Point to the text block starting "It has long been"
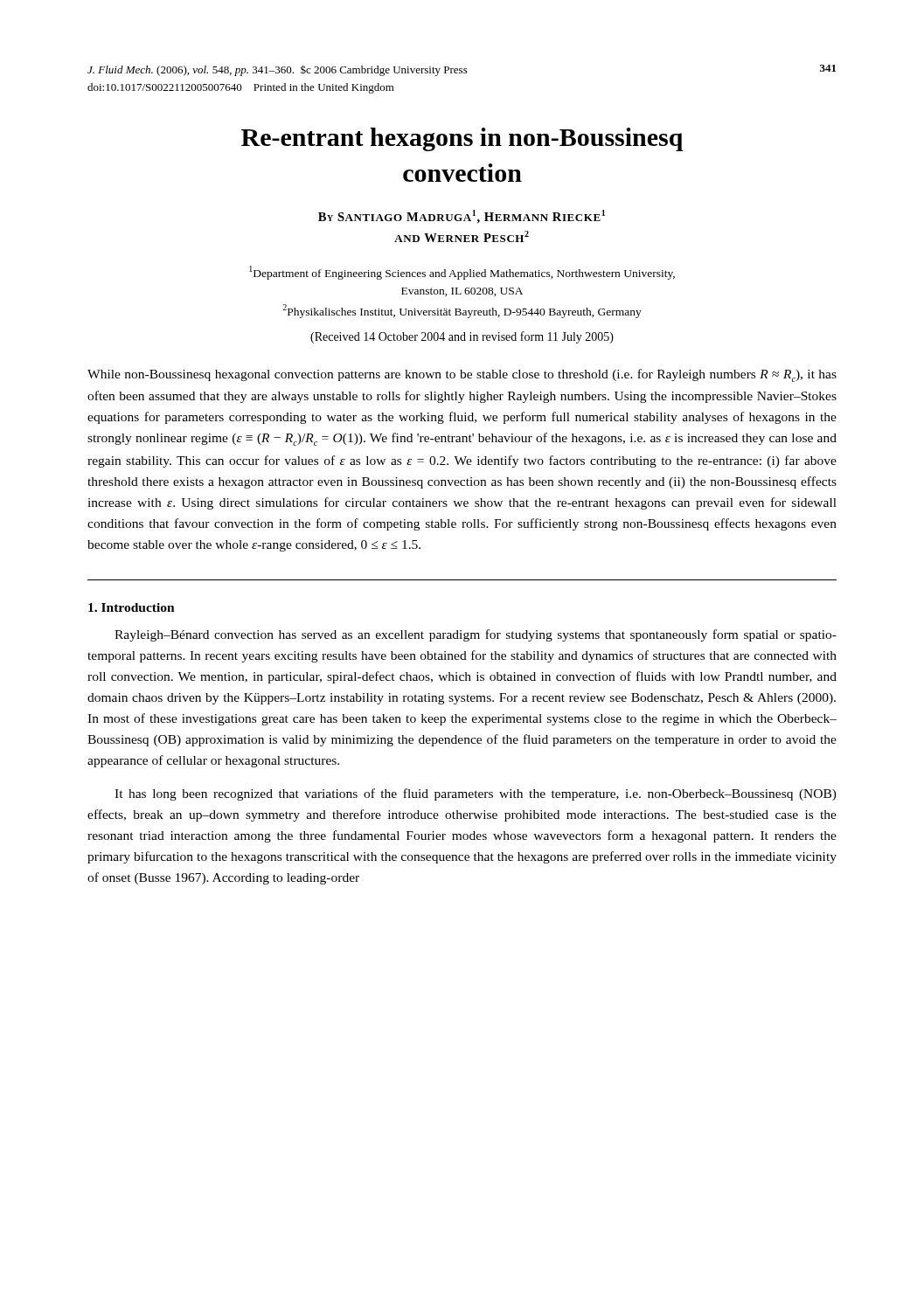The image size is (924, 1311). [462, 835]
